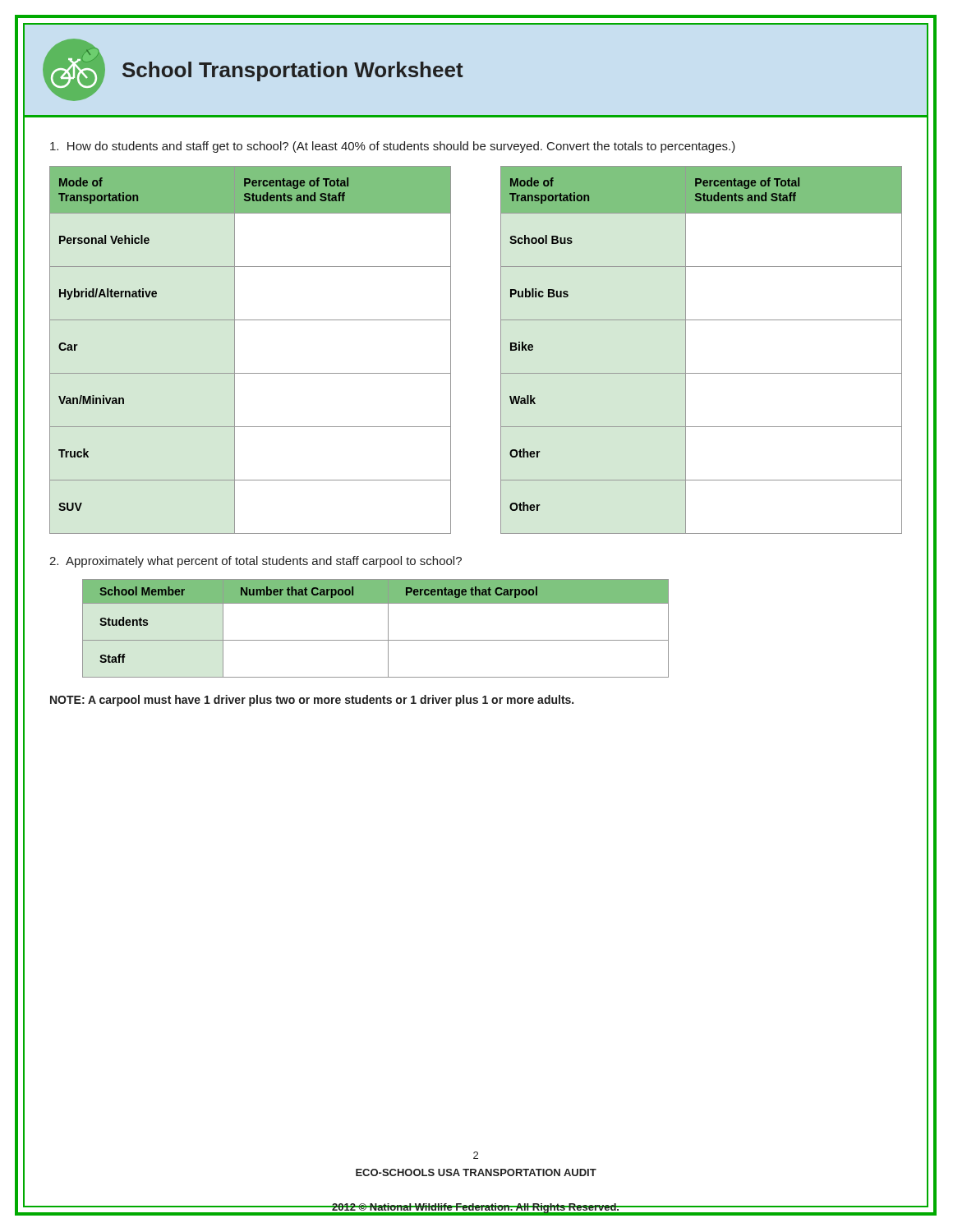Point to the block starting "NOTE: A carpool must"
The image size is (953, 1232).
tap(312, 700)
